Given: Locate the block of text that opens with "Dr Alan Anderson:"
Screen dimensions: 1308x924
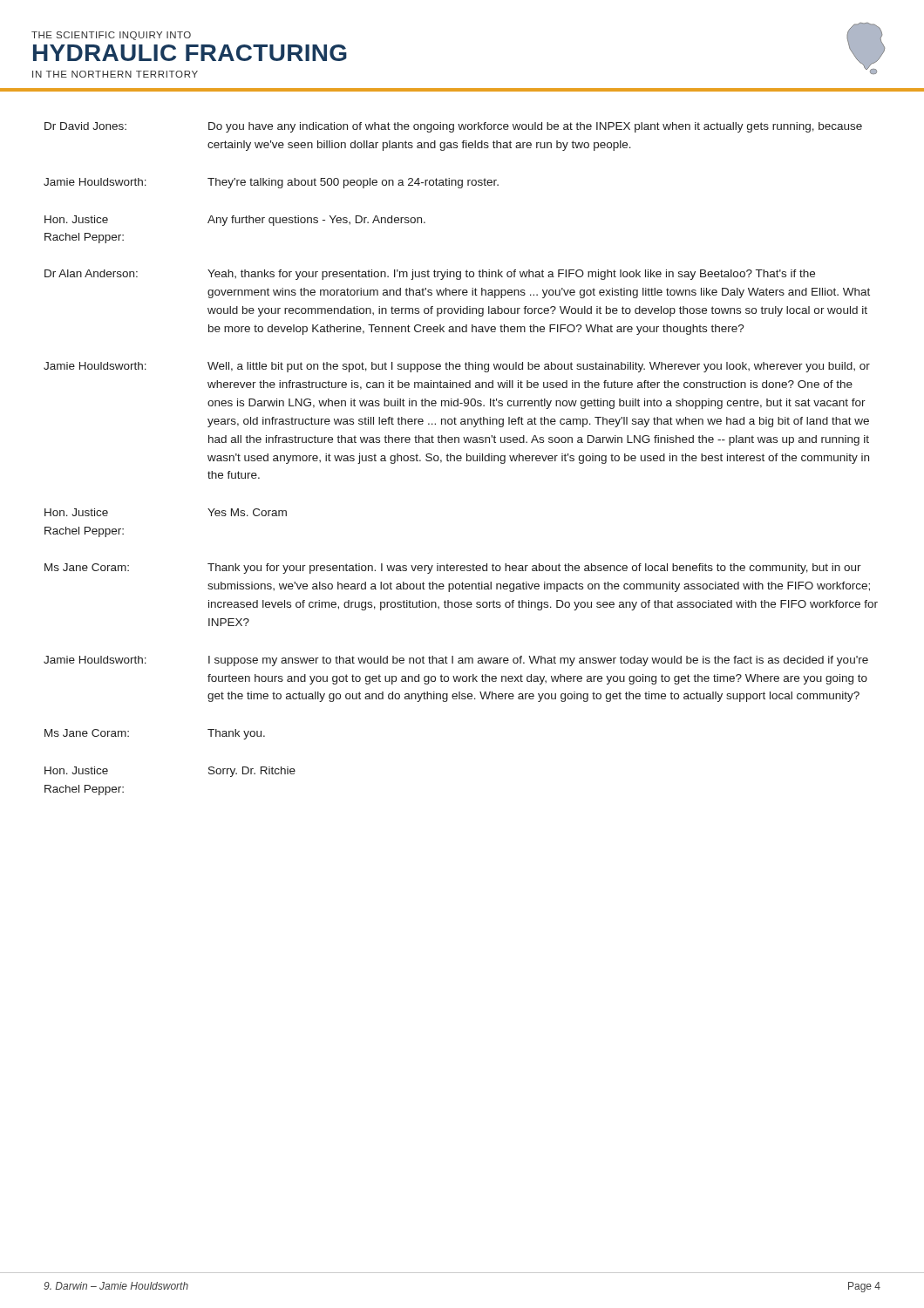Looking at the screenshot, I should [462, 302].
